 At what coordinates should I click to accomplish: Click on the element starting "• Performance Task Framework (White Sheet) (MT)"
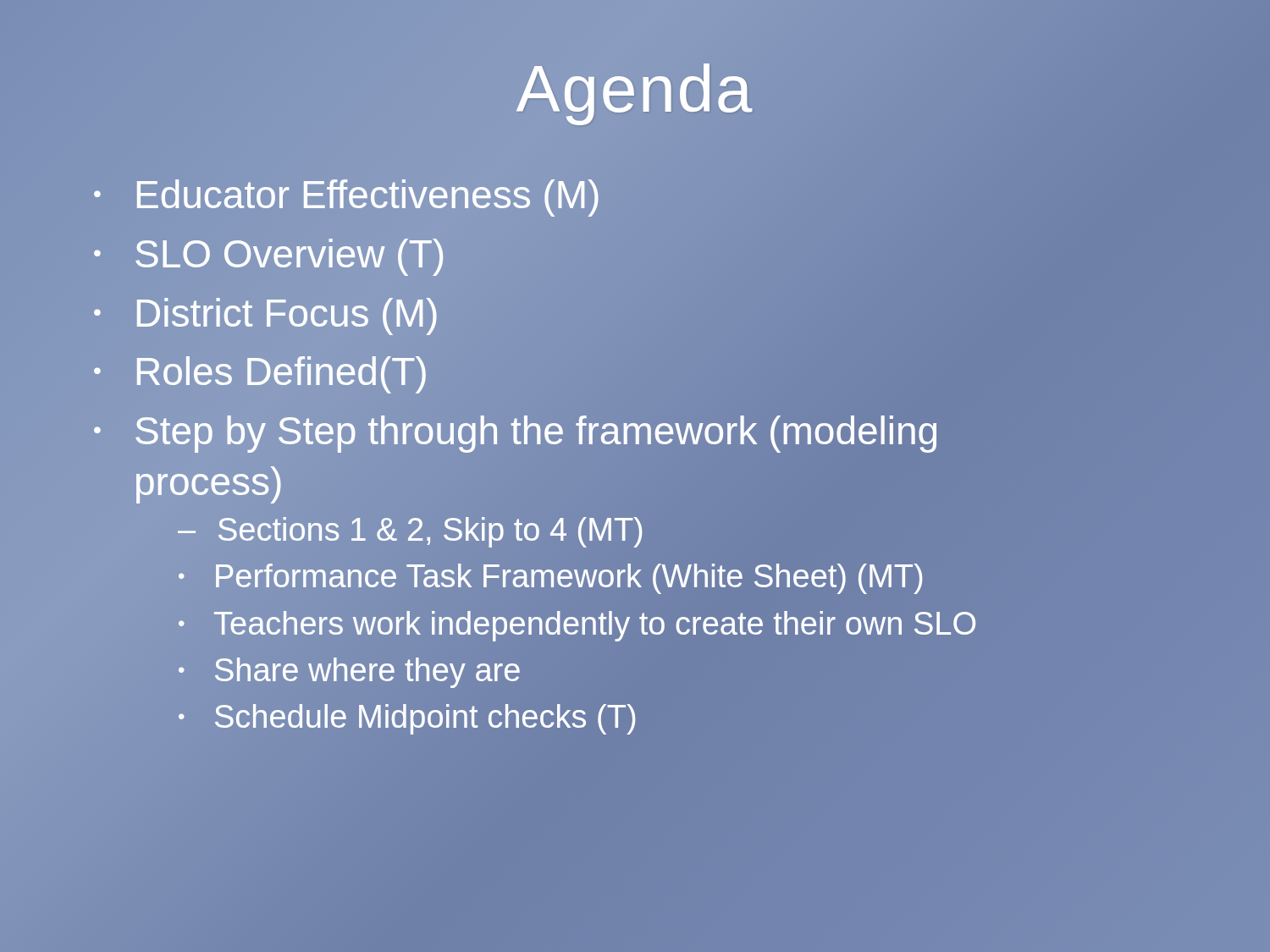551,577
